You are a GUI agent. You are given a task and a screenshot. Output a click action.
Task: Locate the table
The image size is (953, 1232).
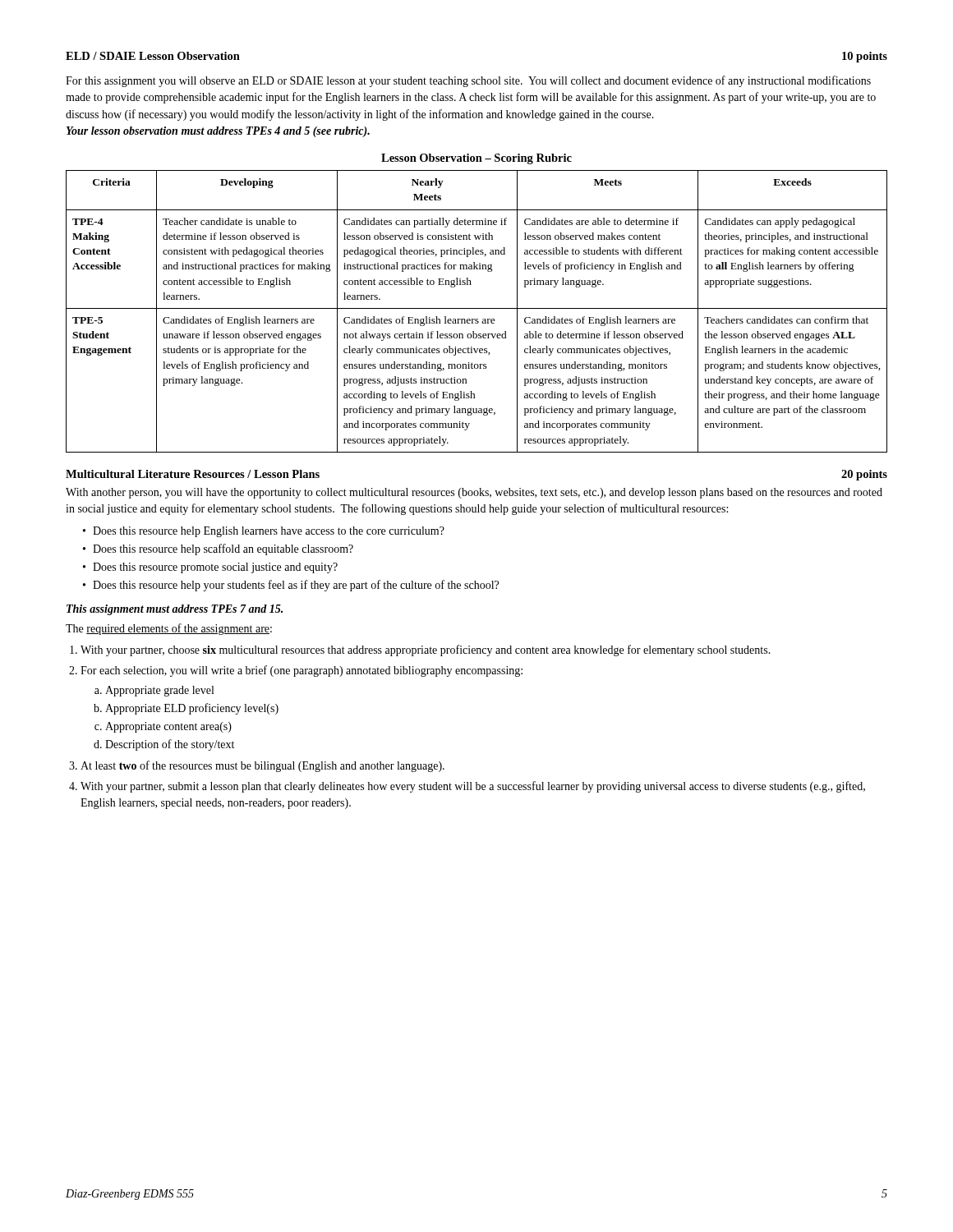click(476, 311)
